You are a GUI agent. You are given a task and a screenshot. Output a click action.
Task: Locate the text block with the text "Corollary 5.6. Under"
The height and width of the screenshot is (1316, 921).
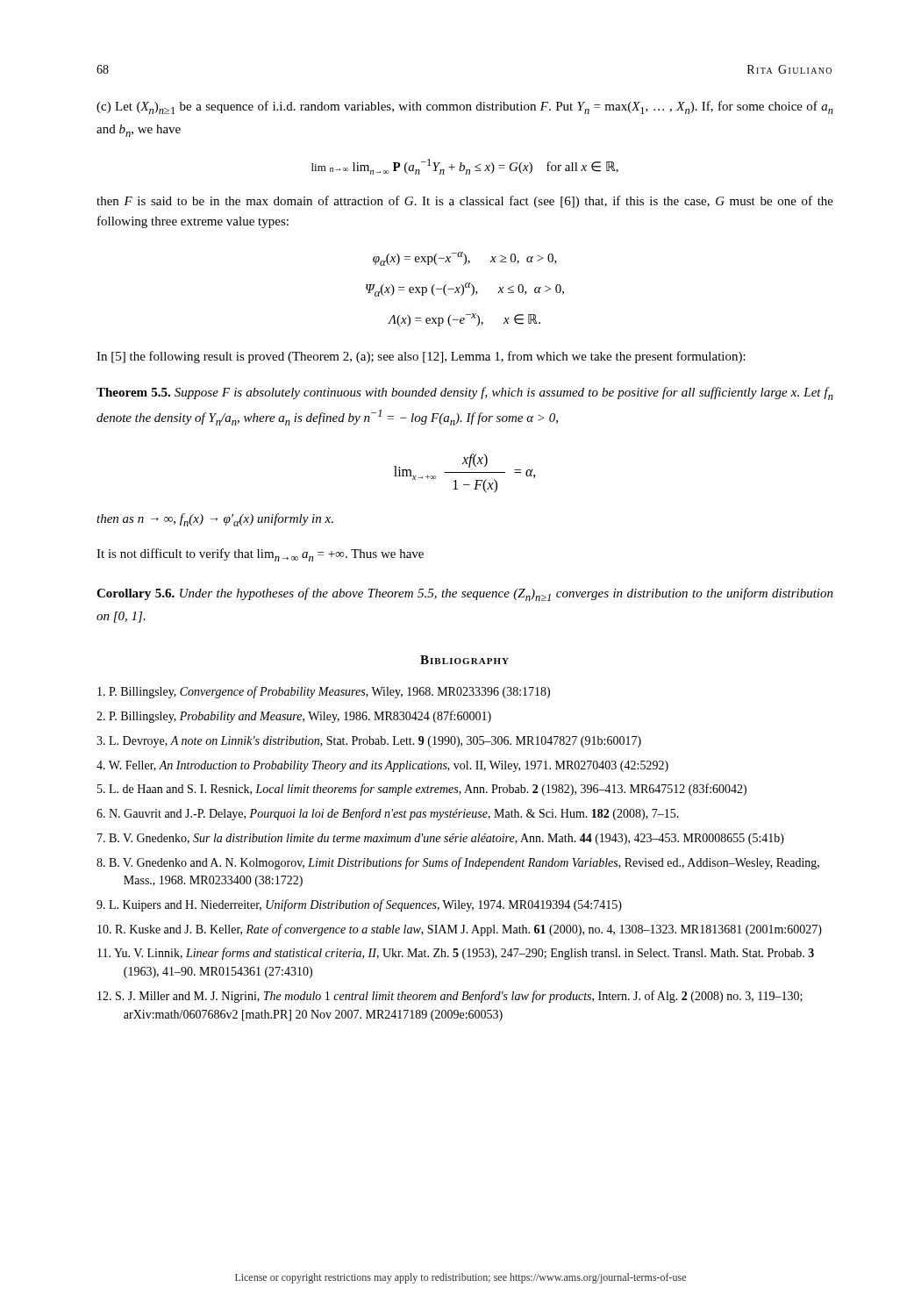[x=465, y=605]
